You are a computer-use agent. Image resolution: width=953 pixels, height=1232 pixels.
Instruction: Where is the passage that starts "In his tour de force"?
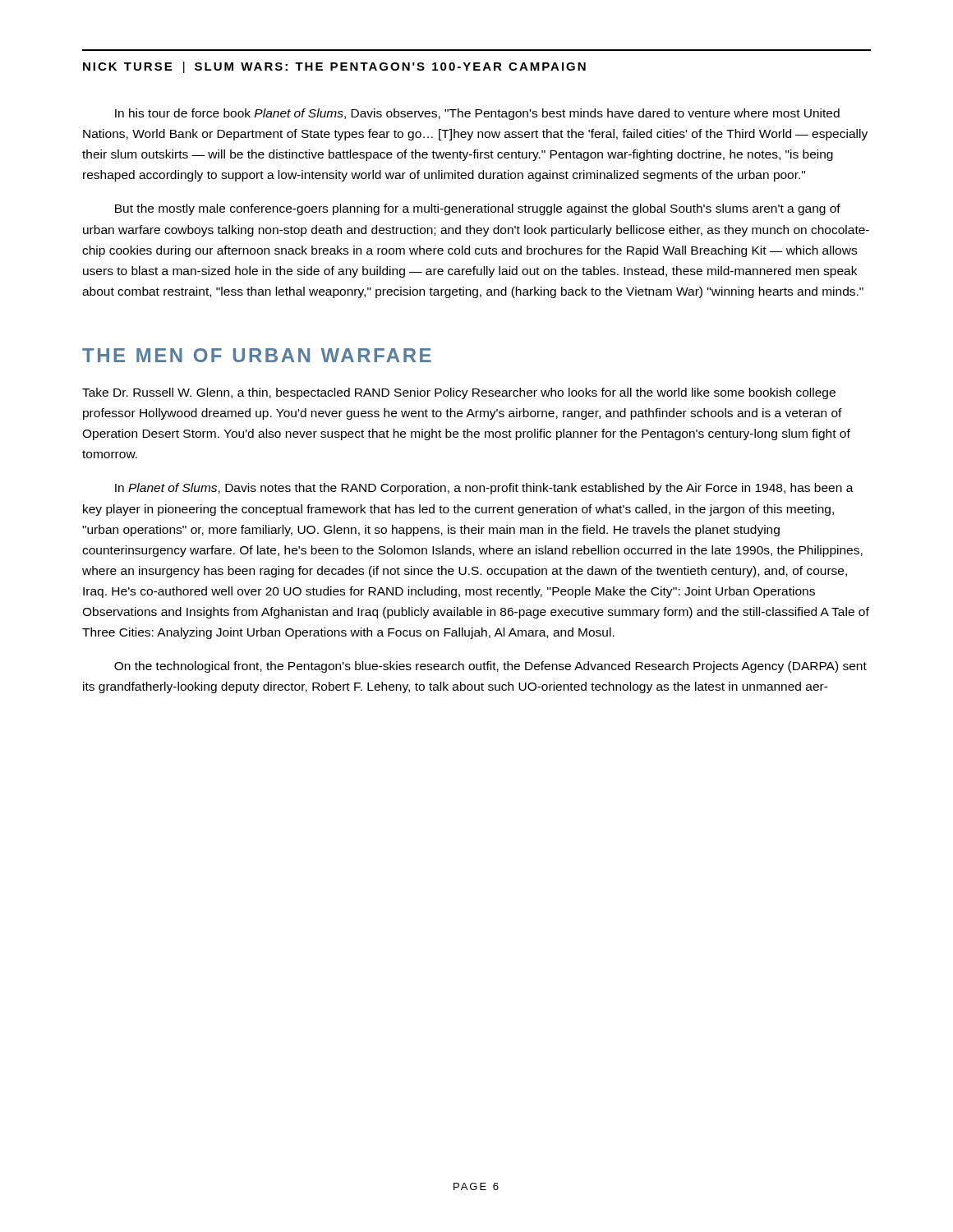point(476,144)
